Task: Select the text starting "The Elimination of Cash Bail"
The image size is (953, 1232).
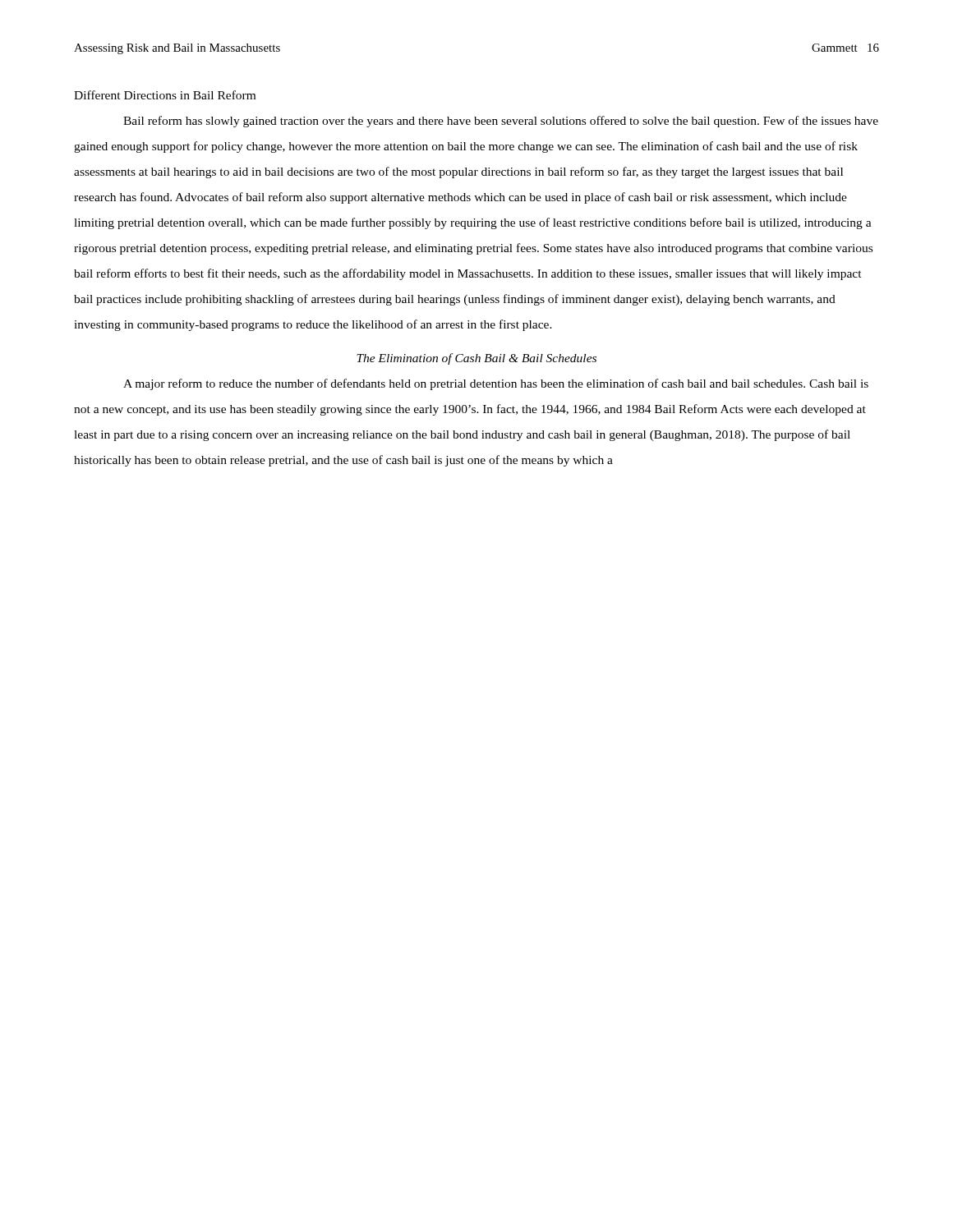Action: tap(476, 358)
